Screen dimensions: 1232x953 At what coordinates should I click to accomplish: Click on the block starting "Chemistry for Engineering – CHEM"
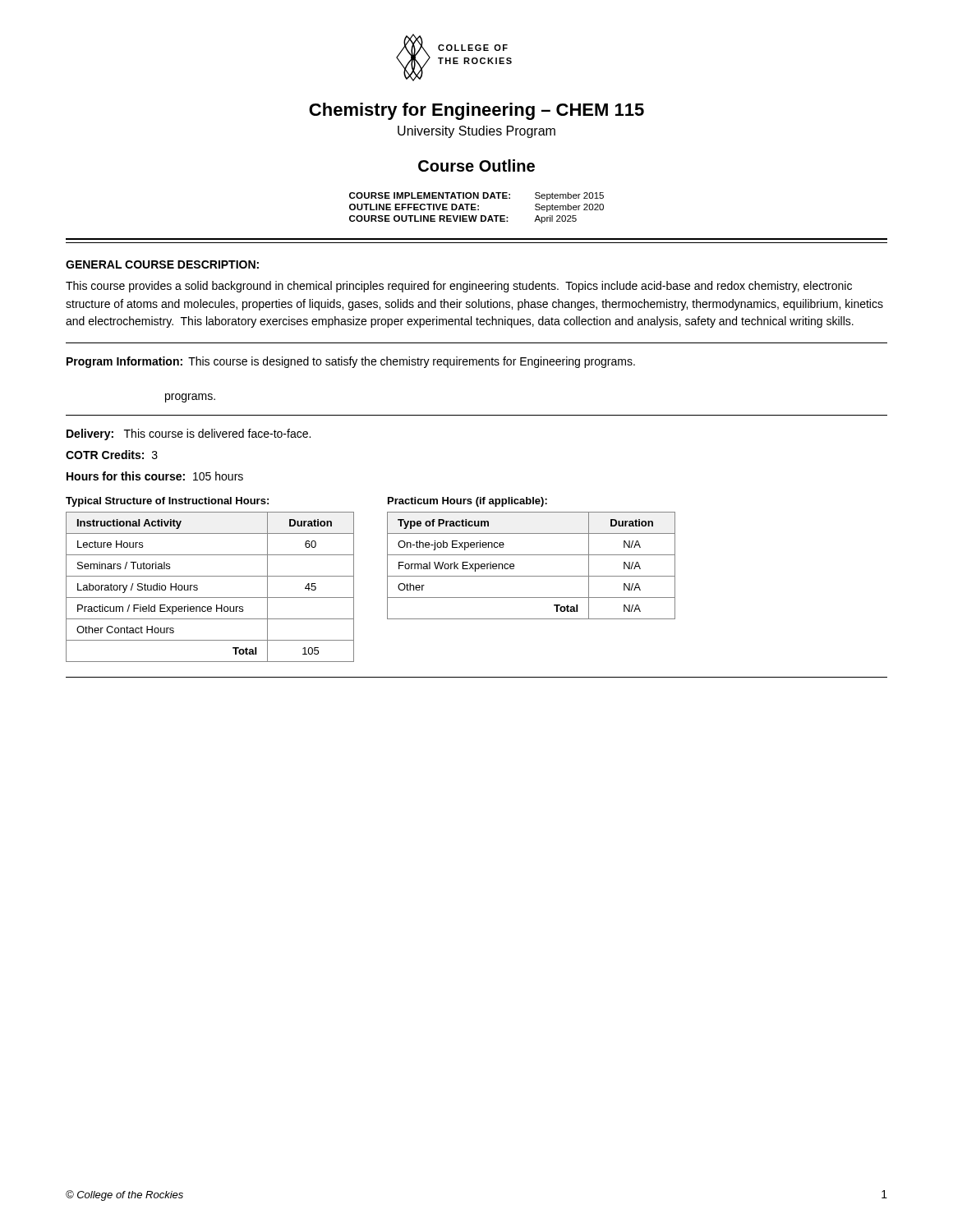(476, 119)
